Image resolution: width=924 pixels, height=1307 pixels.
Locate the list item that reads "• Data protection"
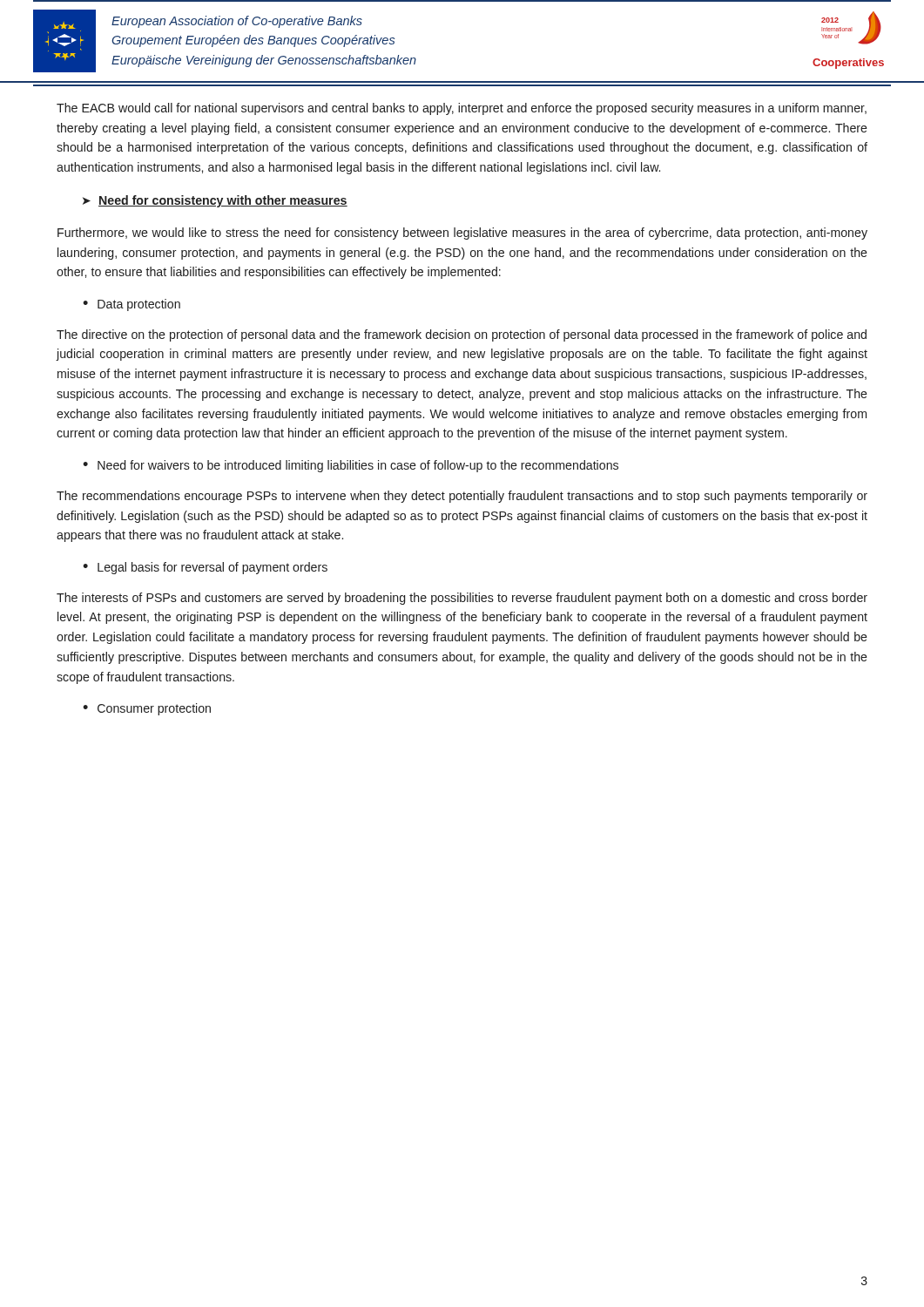(x=132, y=305)
